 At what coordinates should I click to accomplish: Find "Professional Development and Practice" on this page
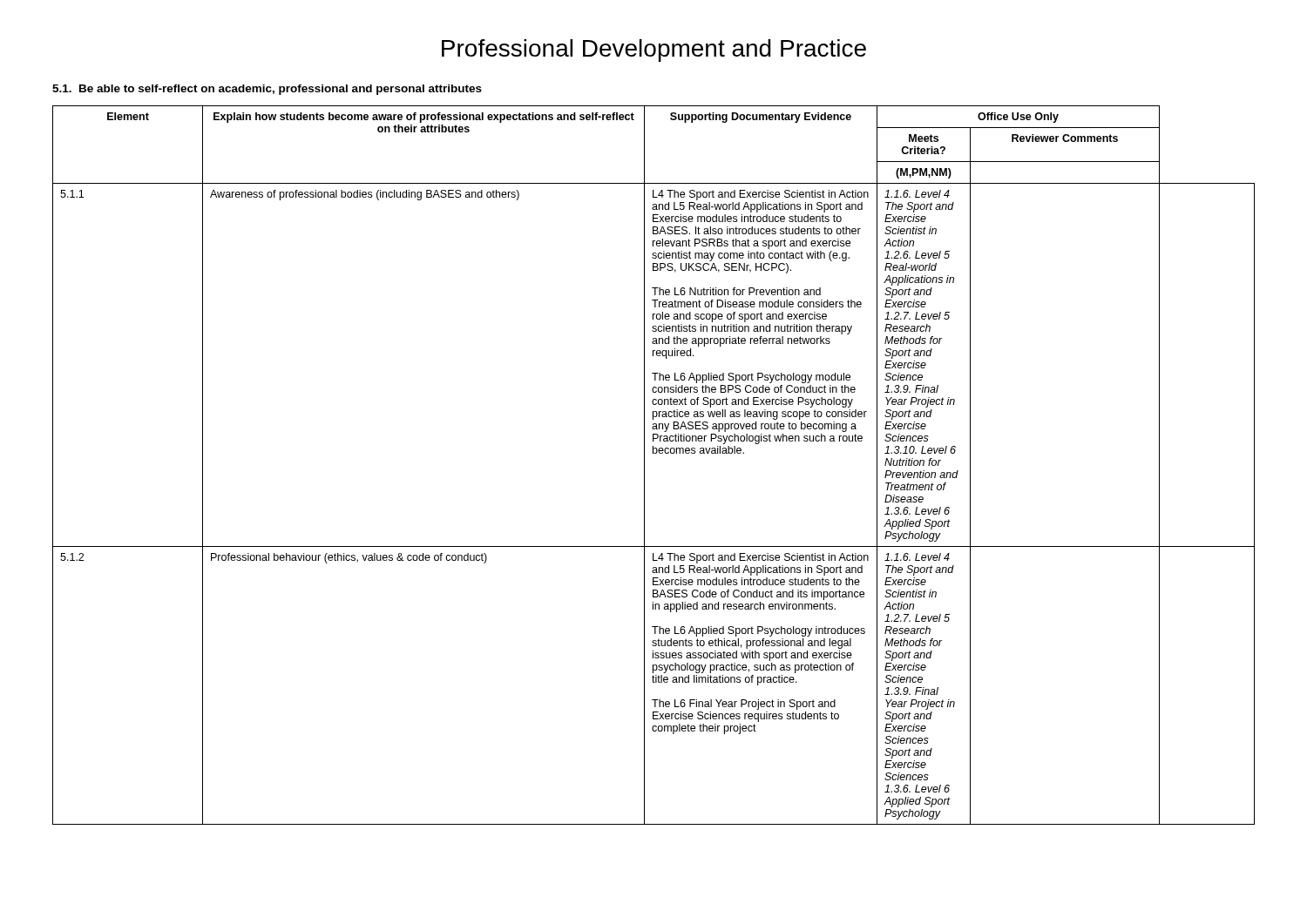[654, 49]
